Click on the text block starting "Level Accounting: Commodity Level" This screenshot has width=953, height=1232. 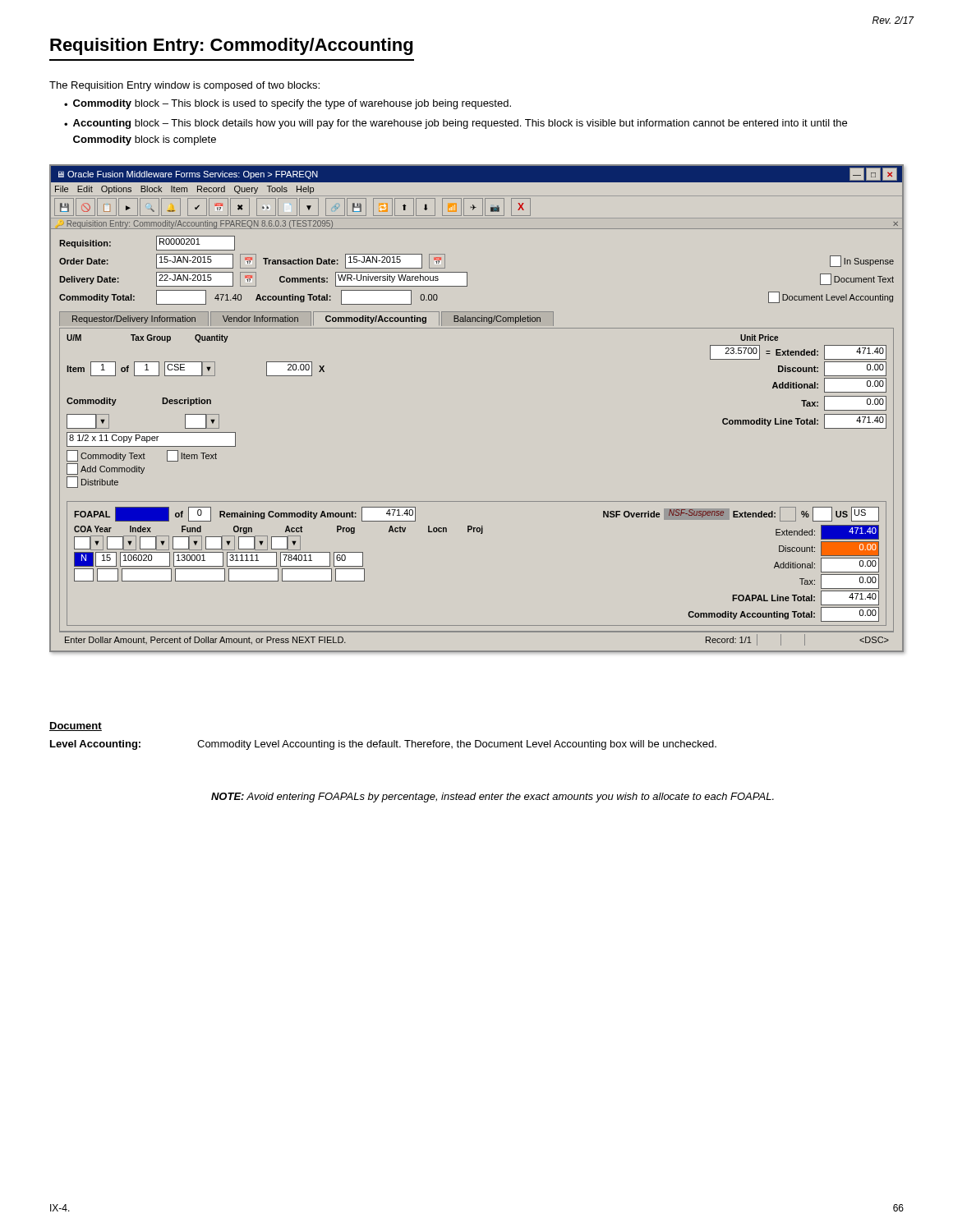pyautogui.click(x=476, y=744)
